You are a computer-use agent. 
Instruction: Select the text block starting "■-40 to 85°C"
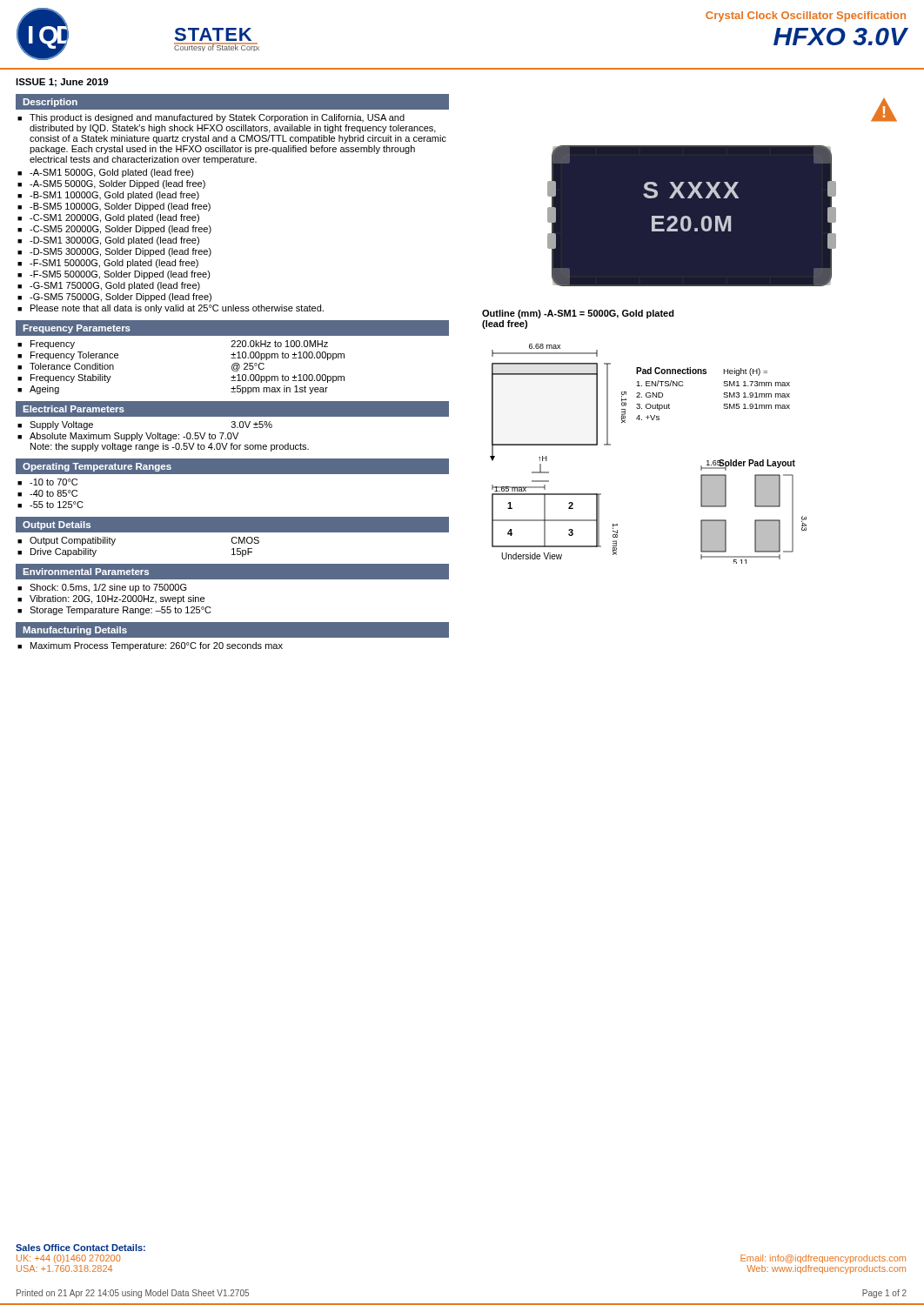click(x=48, y=493)
